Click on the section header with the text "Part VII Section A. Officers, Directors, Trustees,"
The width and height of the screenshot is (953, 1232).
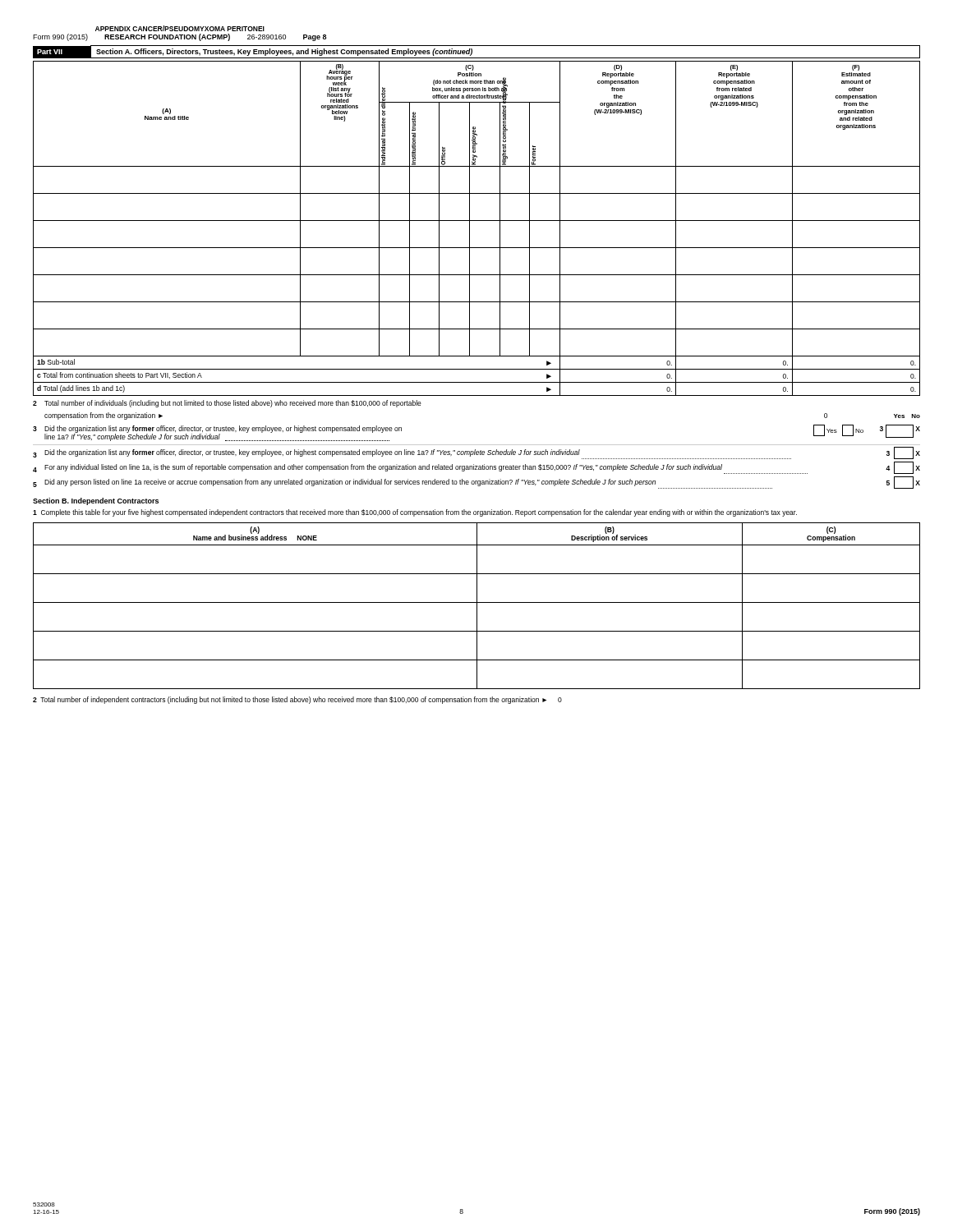pyautogui.click(x=476, y=52)
